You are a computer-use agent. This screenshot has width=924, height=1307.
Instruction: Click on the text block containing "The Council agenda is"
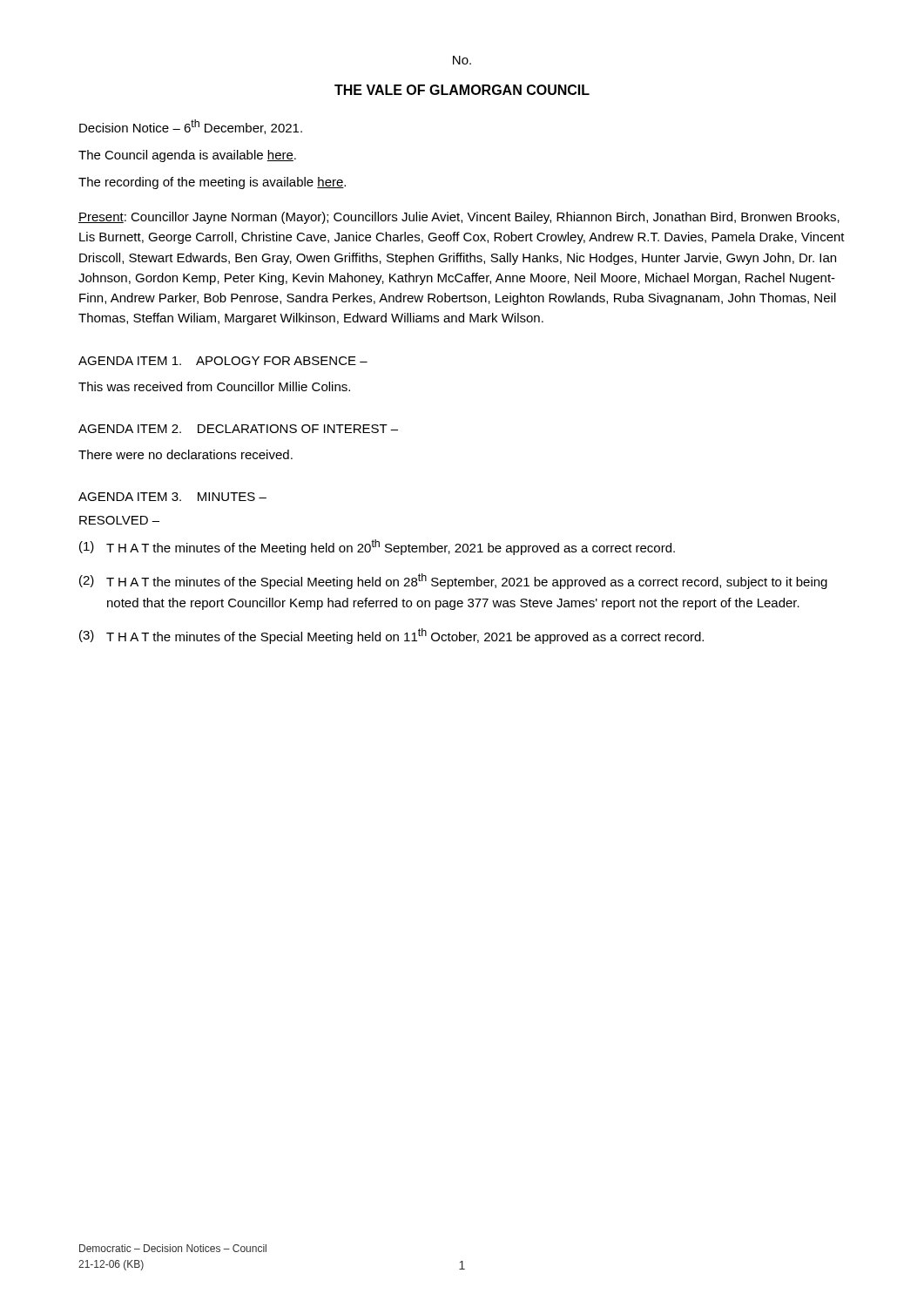188,155
